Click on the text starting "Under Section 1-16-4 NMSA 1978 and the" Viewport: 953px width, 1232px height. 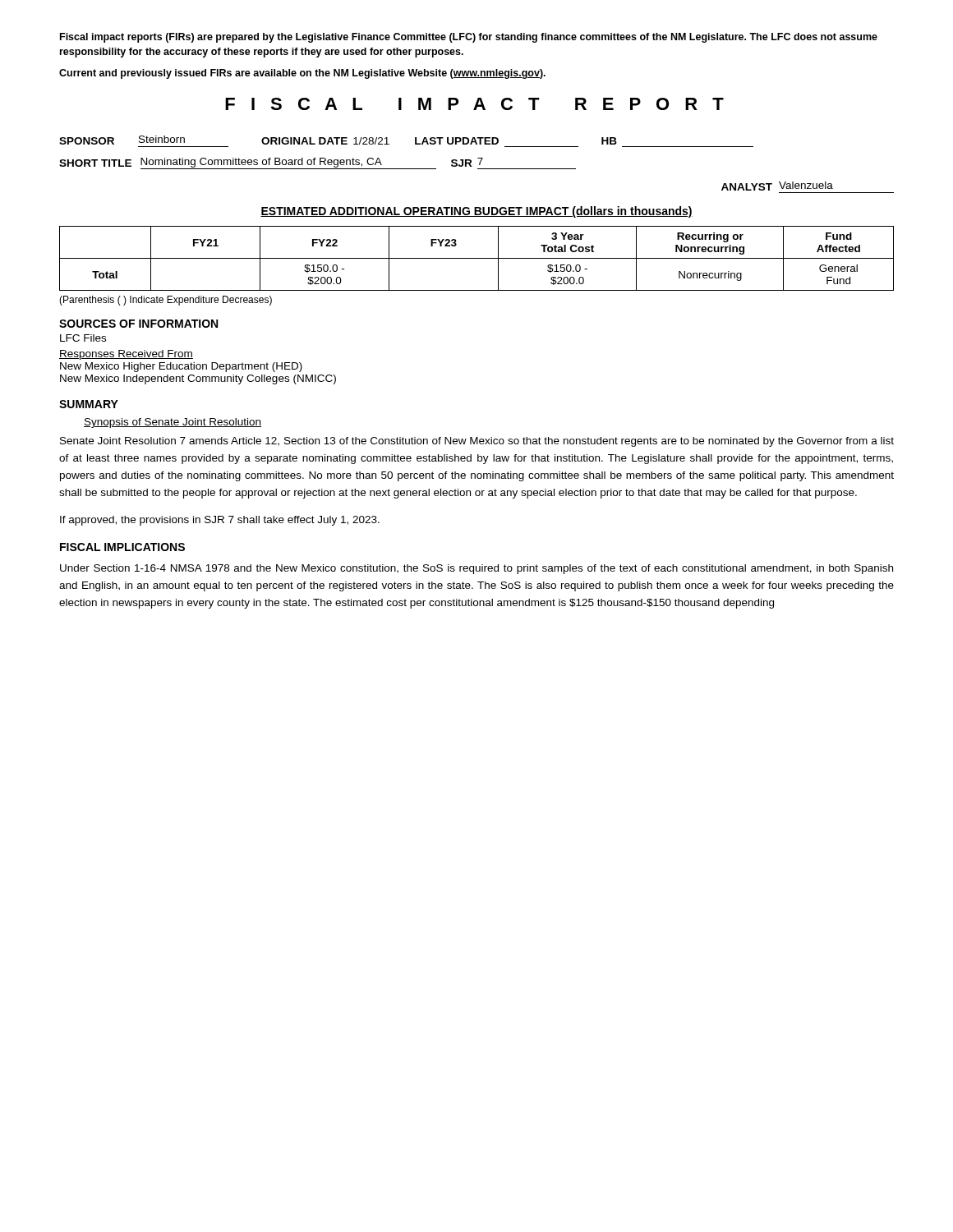click(476, 585)
